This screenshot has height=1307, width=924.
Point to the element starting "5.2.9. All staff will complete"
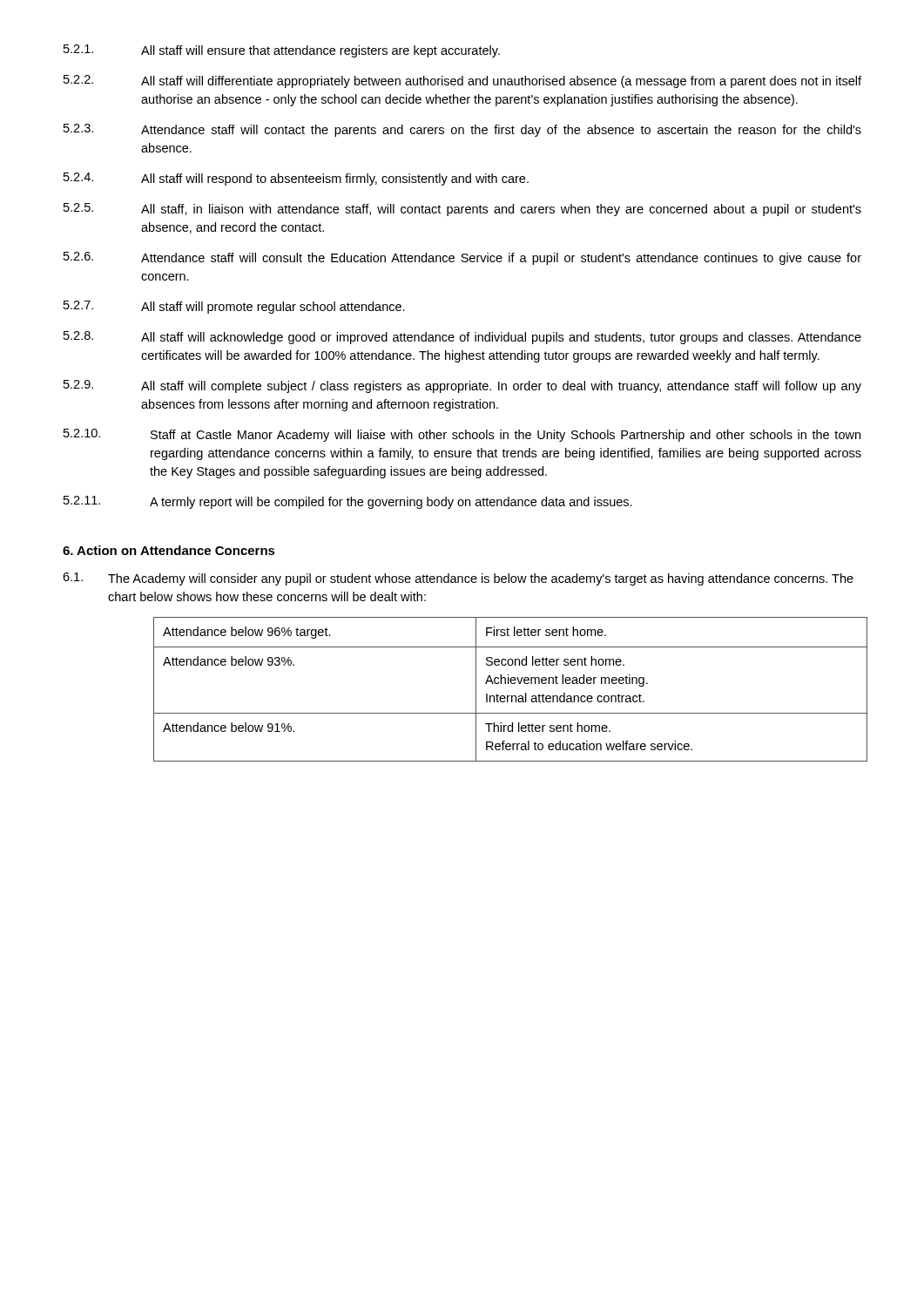pos(462,396)
